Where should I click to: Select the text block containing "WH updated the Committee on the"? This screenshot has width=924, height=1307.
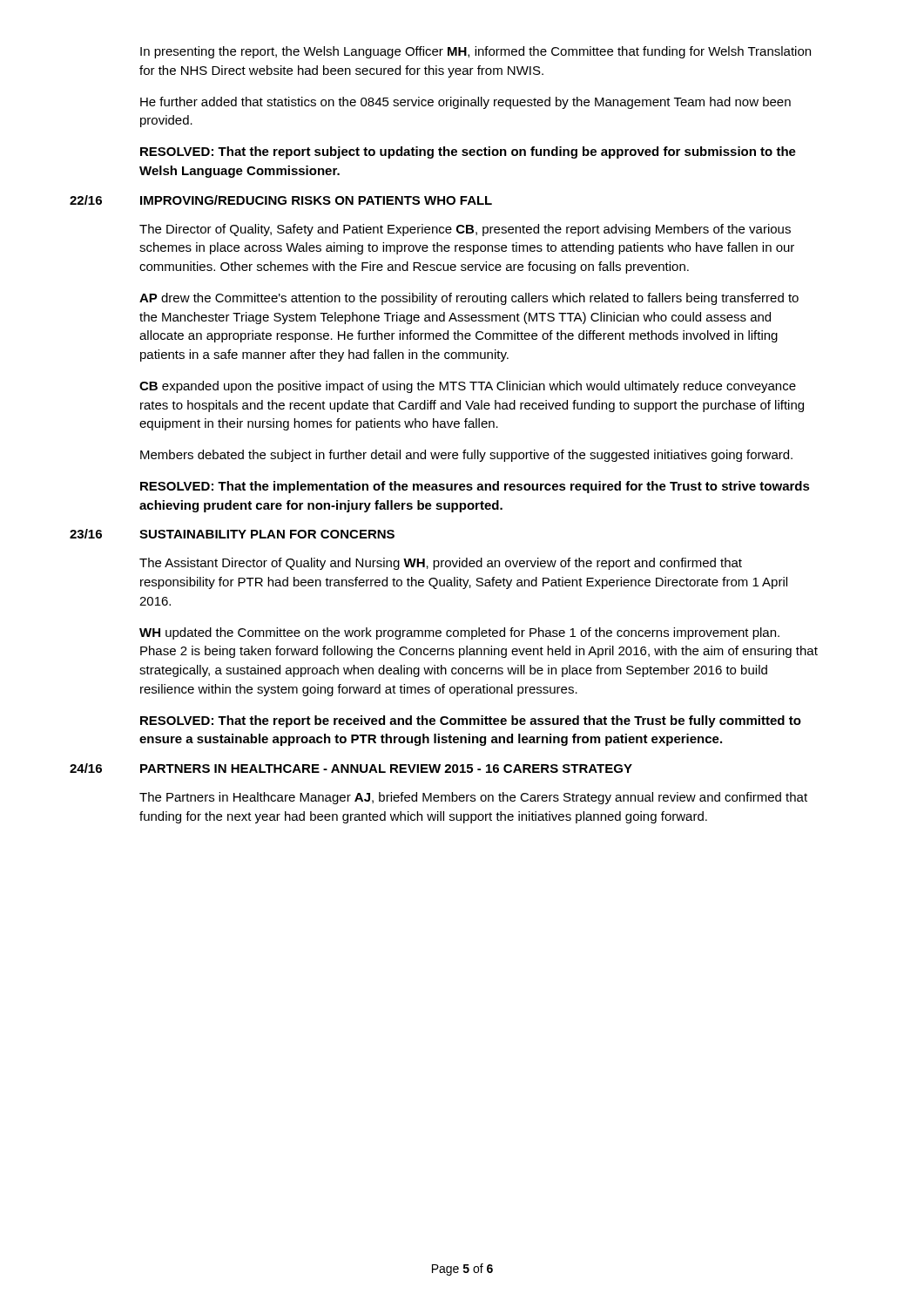479,660
